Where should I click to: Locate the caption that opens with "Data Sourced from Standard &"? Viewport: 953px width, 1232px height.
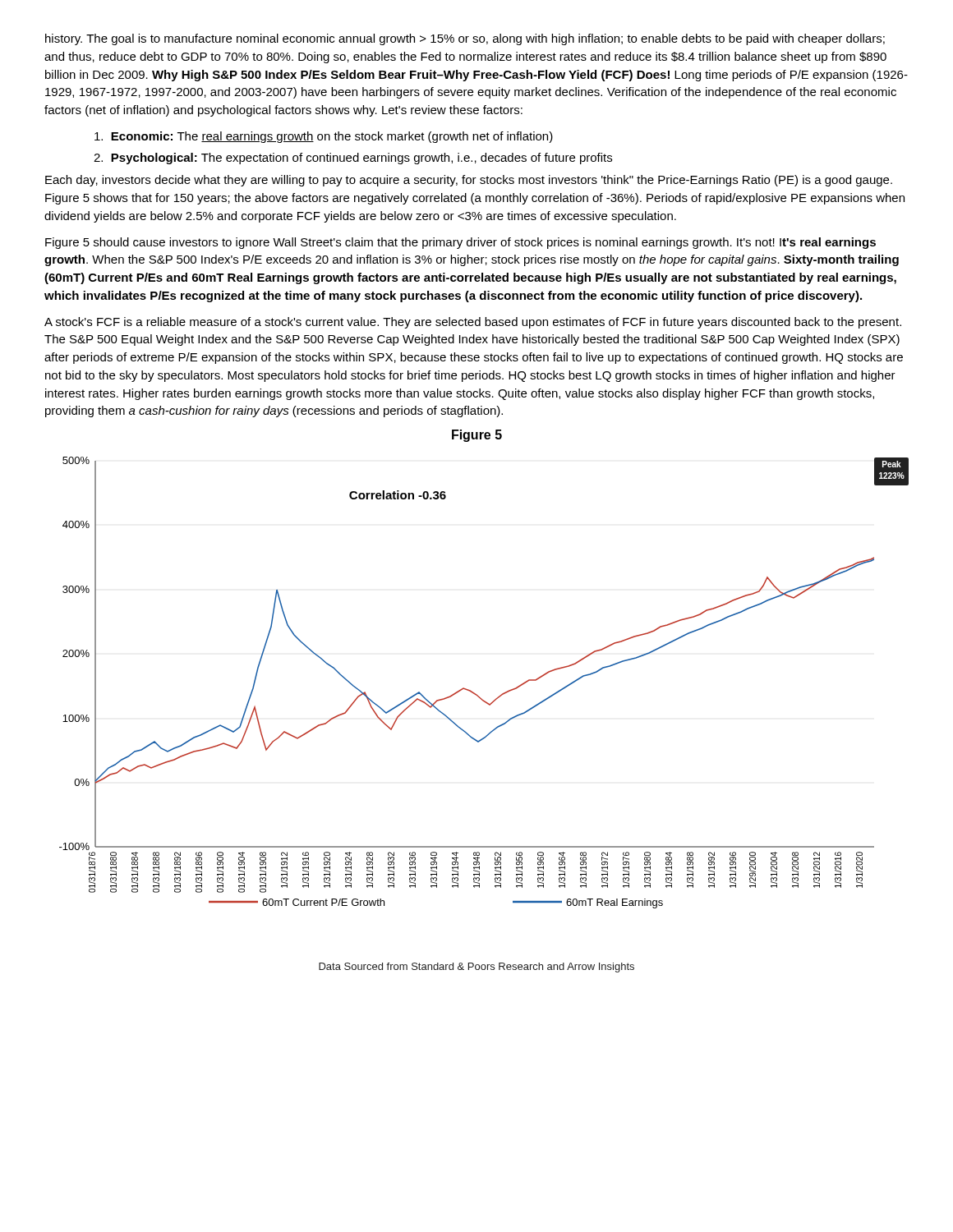point(476,966)
